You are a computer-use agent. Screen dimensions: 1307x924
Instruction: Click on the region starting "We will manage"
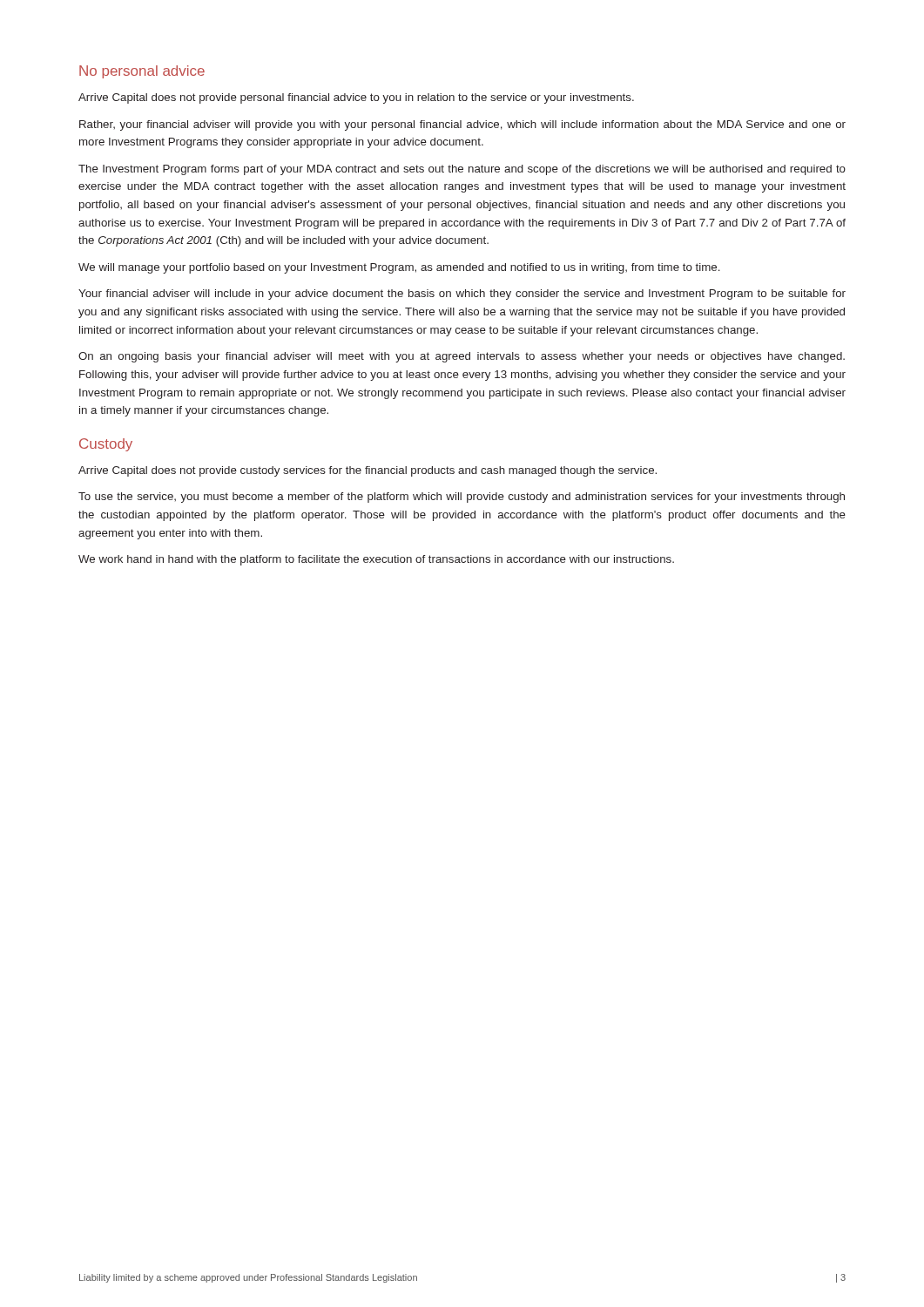tap(399, 267)
